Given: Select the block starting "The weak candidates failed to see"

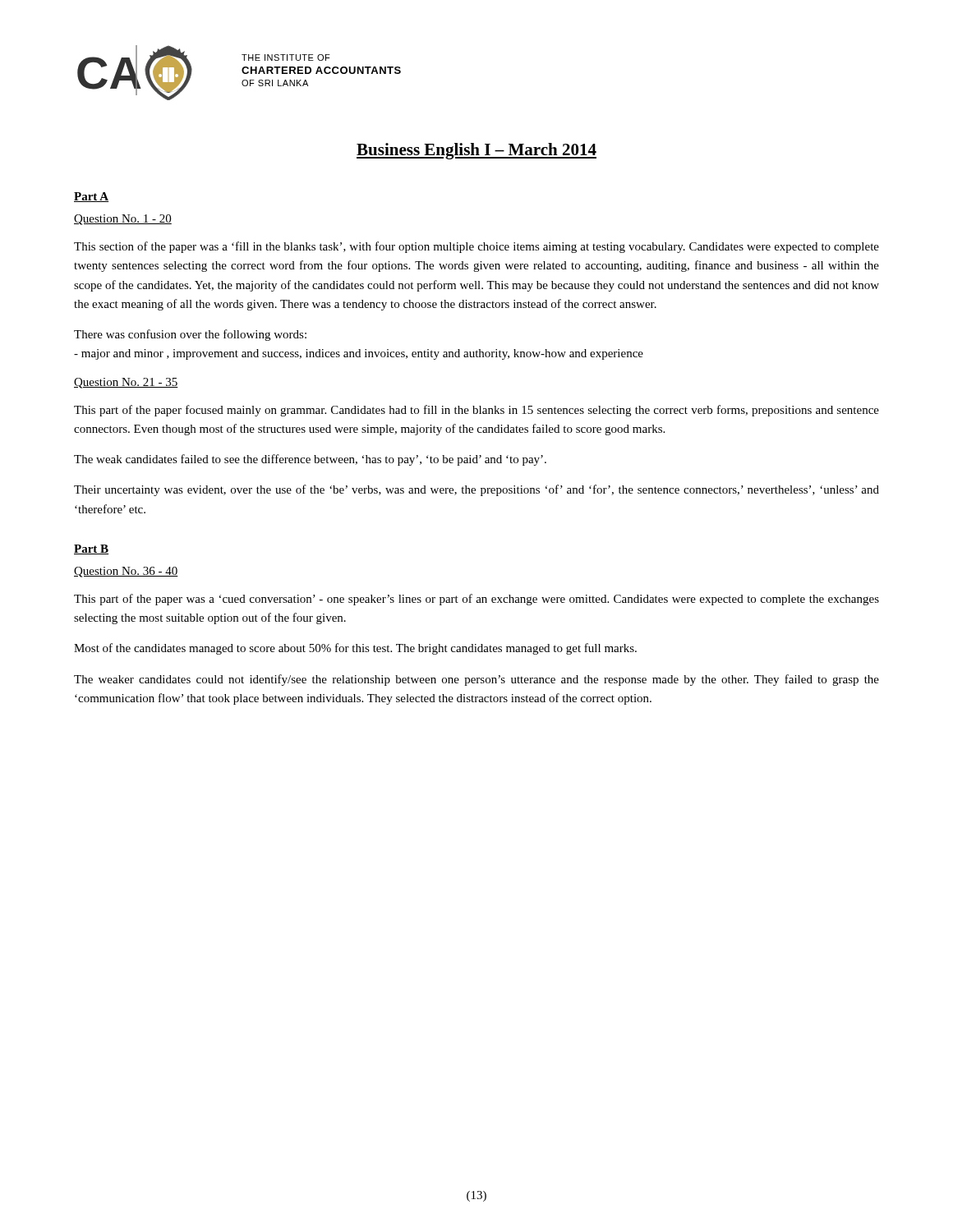Looking at the screenshot, I should [x=310, y=459].
